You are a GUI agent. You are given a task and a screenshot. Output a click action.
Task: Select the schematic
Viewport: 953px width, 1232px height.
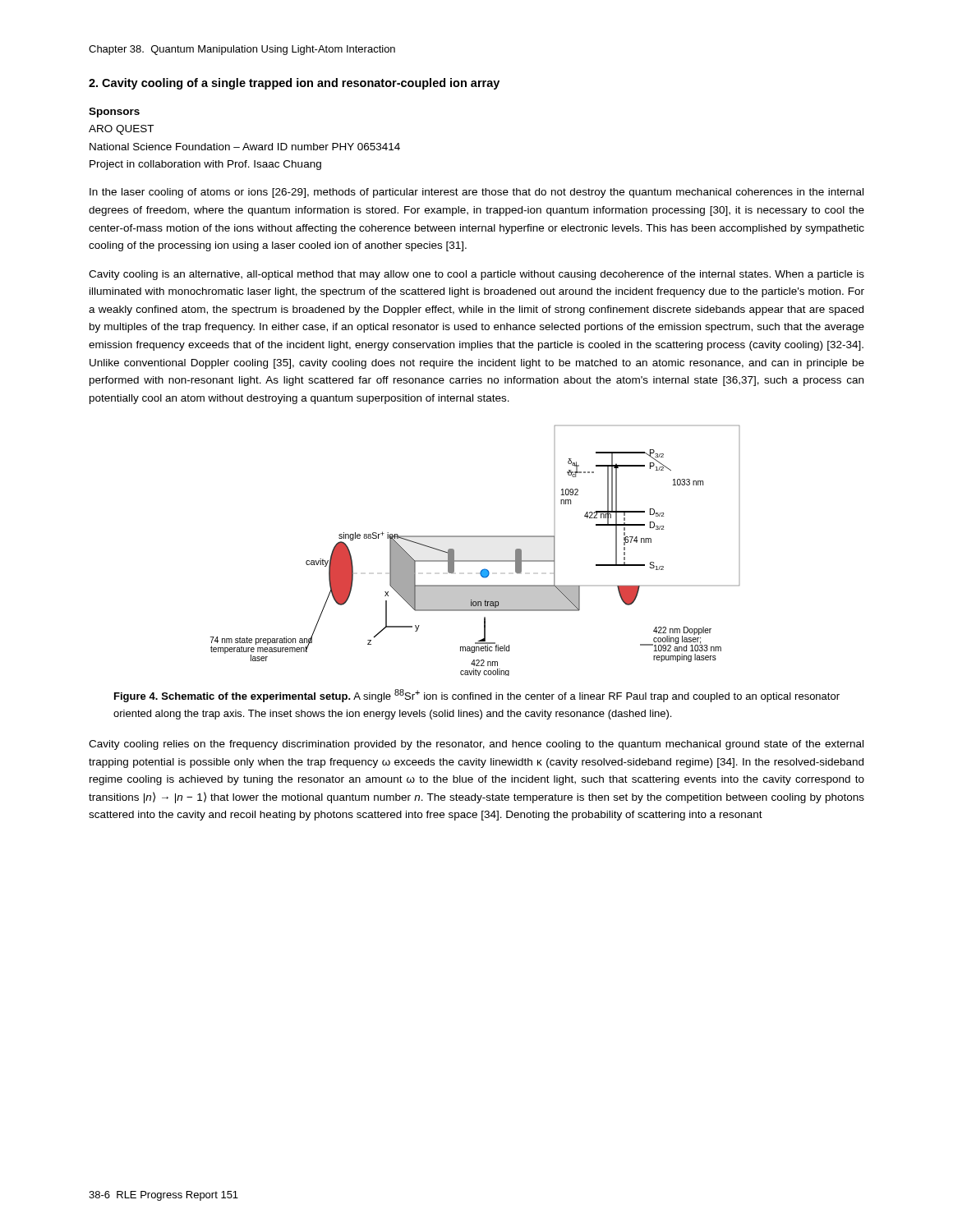[476, 551]
